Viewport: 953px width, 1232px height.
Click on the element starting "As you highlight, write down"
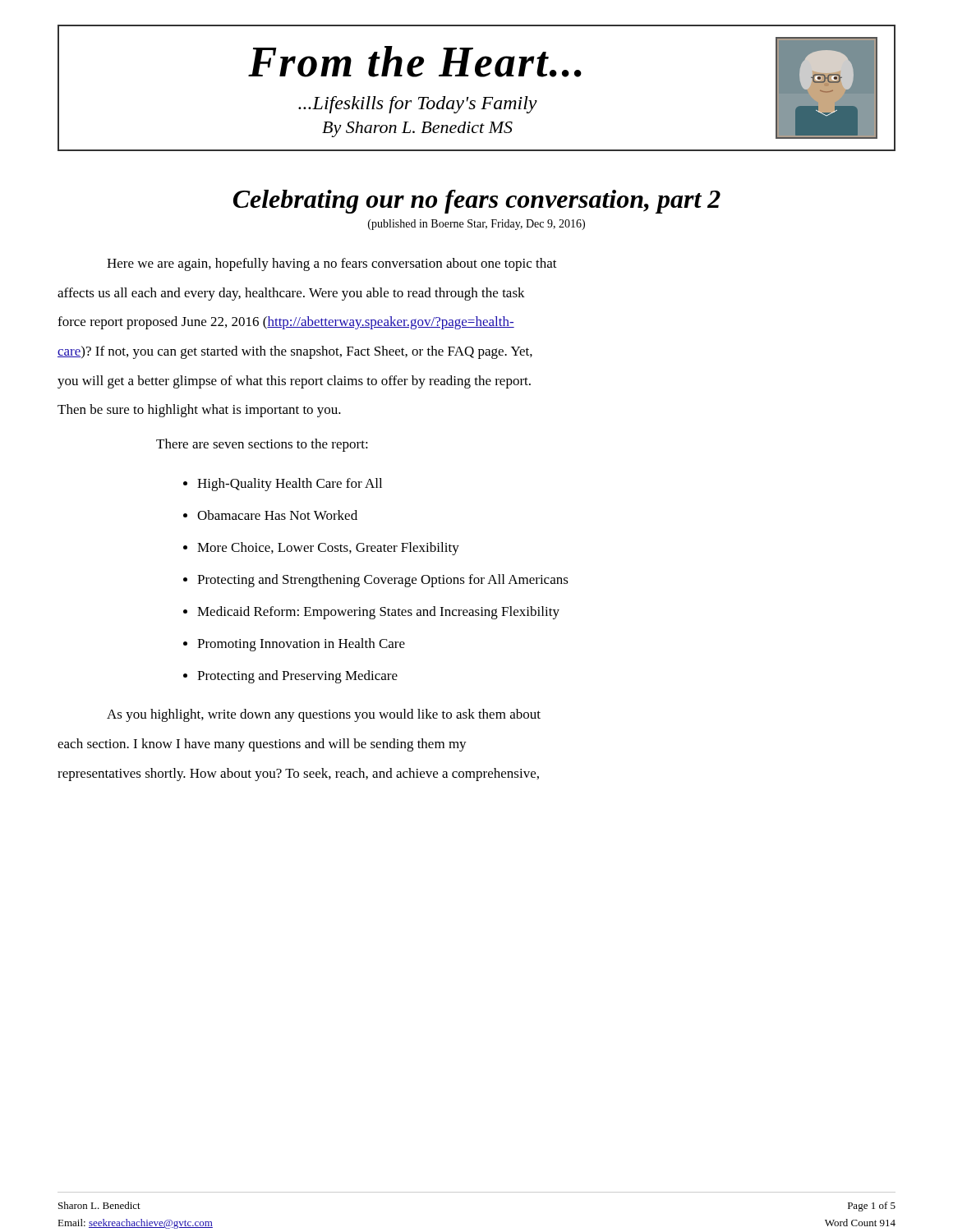pos(324,714)
